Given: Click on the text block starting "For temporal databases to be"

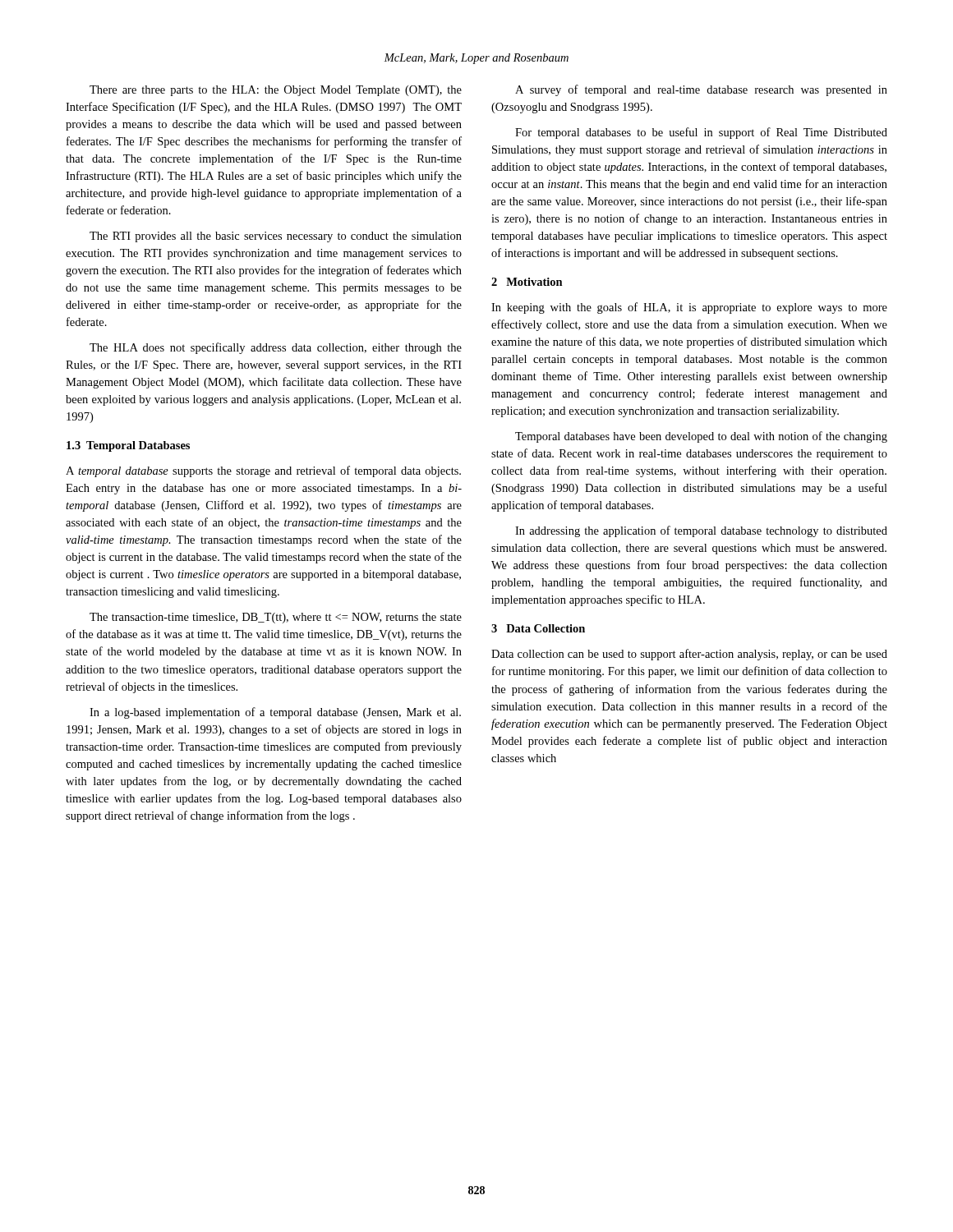Looking at the screenshot, I should point(689,193).
